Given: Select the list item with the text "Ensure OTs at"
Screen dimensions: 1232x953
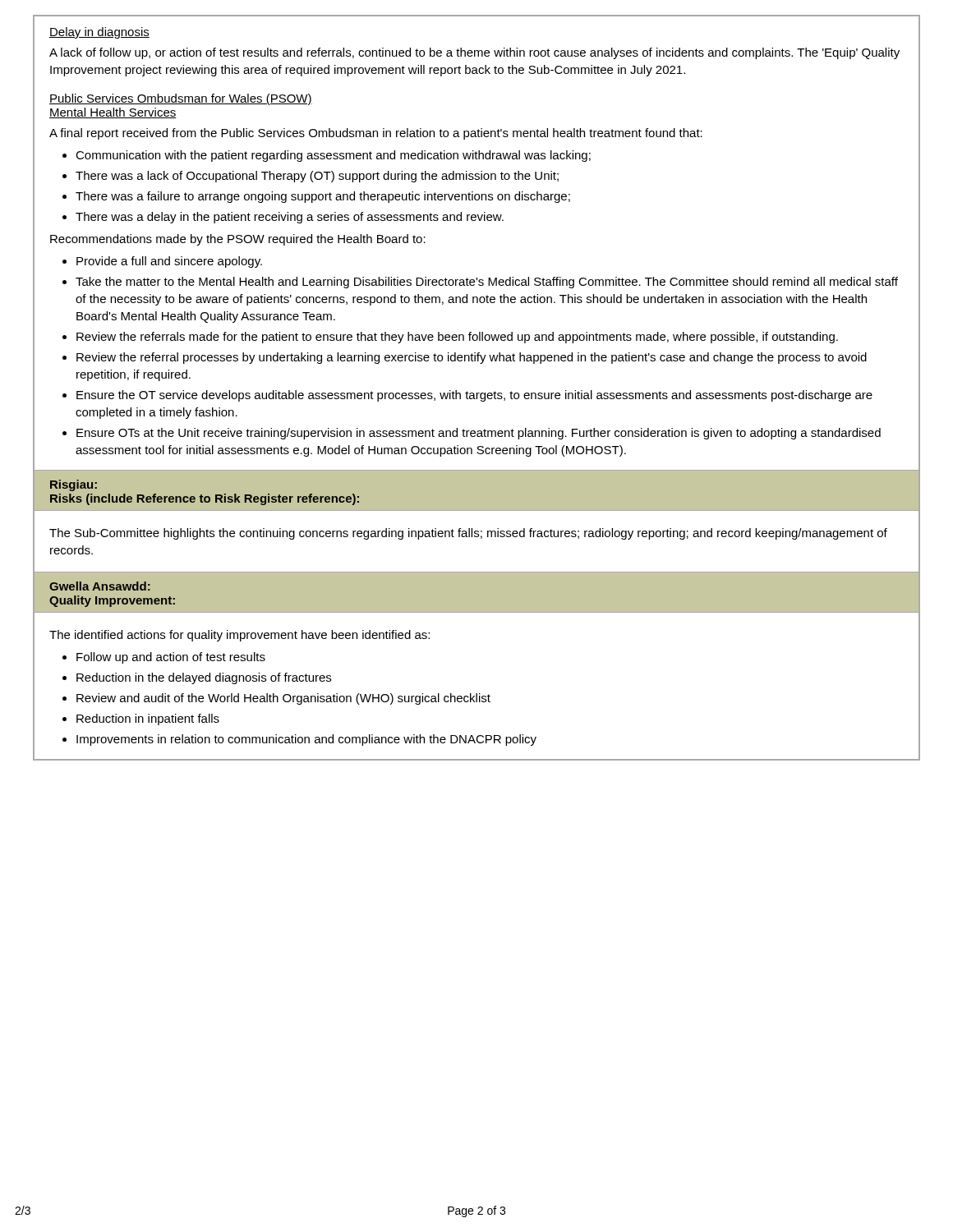Looking at the screenshot, I should pyautogui.click(x=478, y=441).
